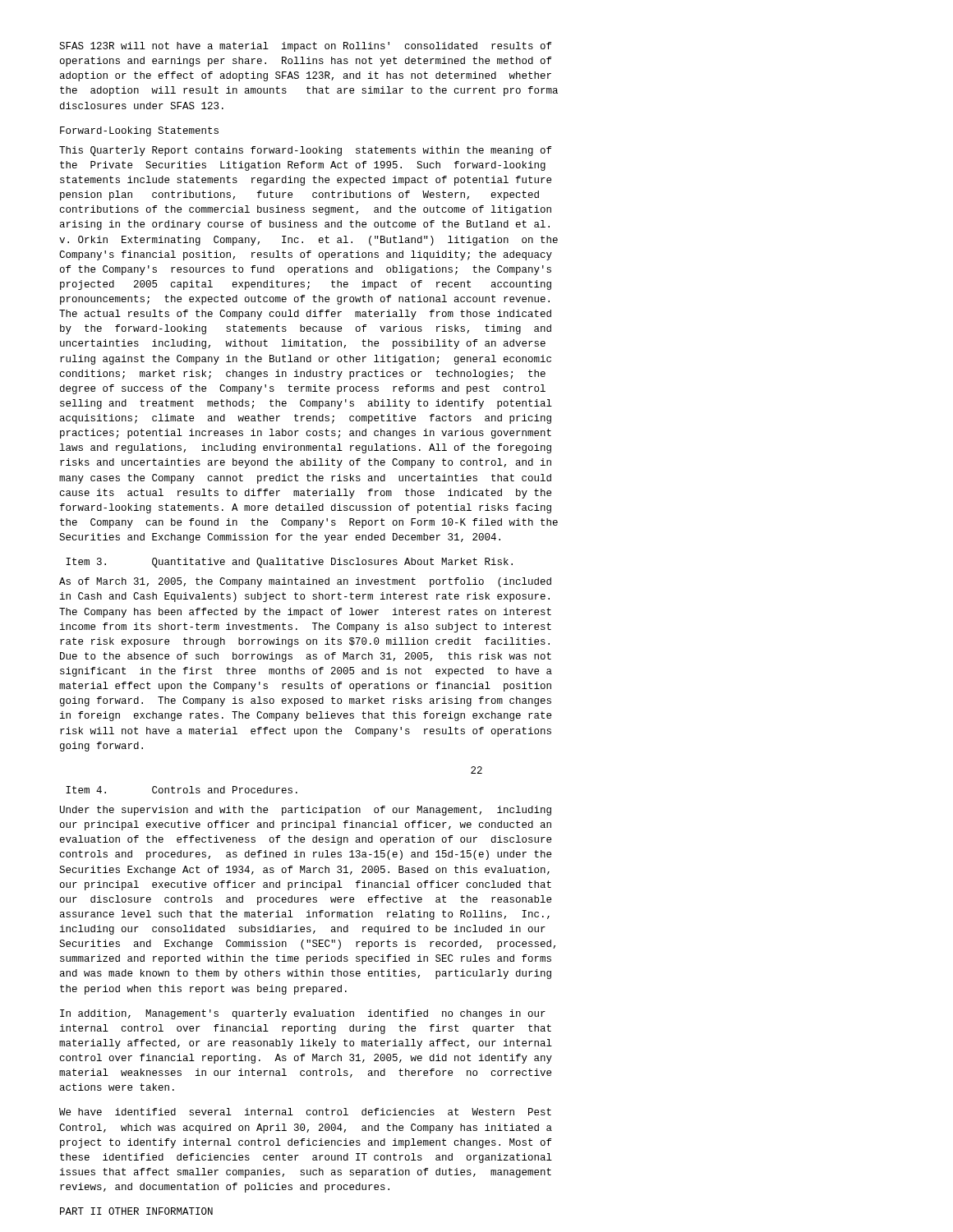The width and height of the screenshot is (953, 1232).
Task: Point to the text starting "In addition, Management's quarterly"
Action: point(306,1051)
